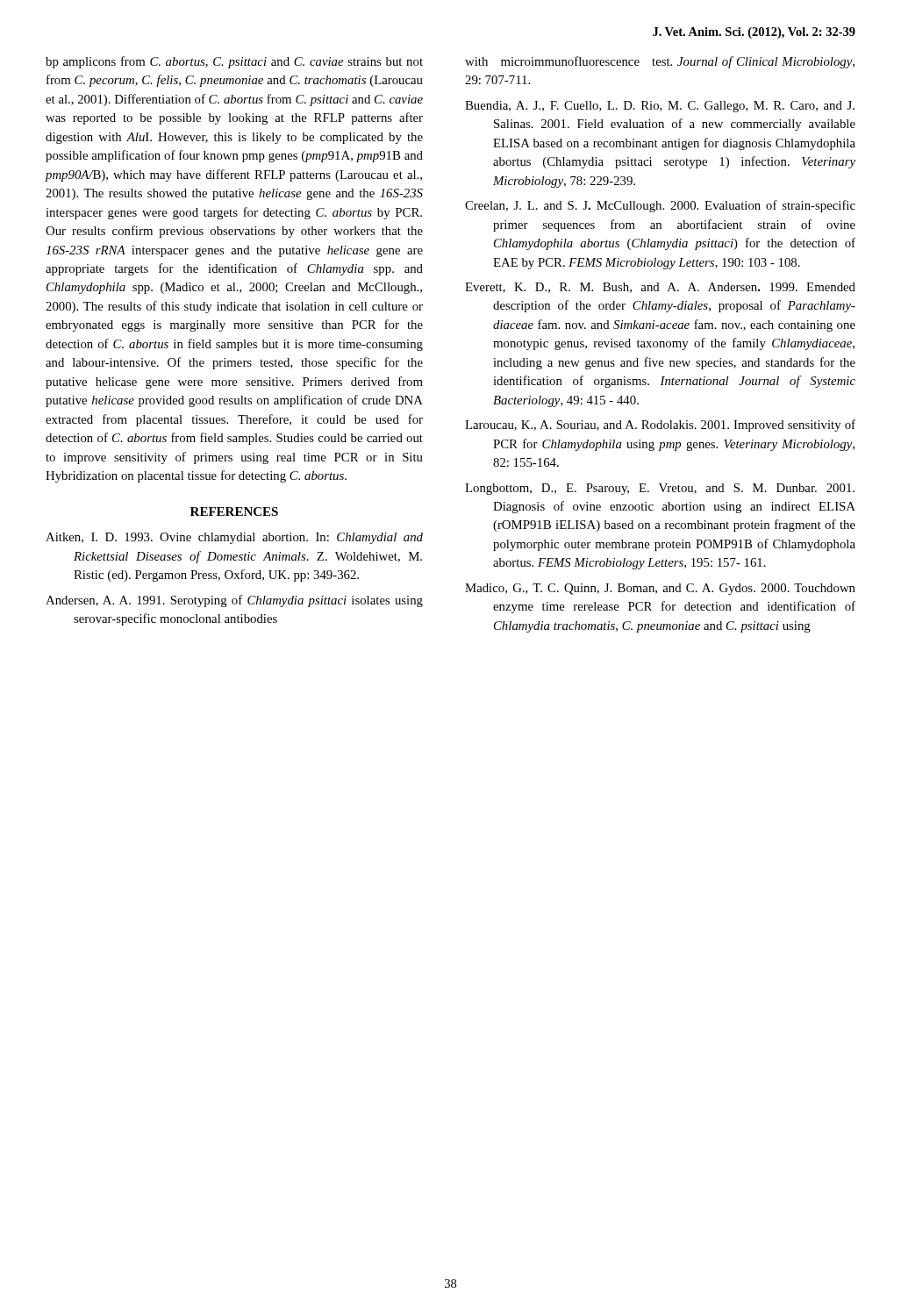Select the list item that reads "Madico, G., T. C. Quinn, J. Boman, and"
Image resolution: width=901 pixels, height=1316 pixels.
tap(660, 606)
